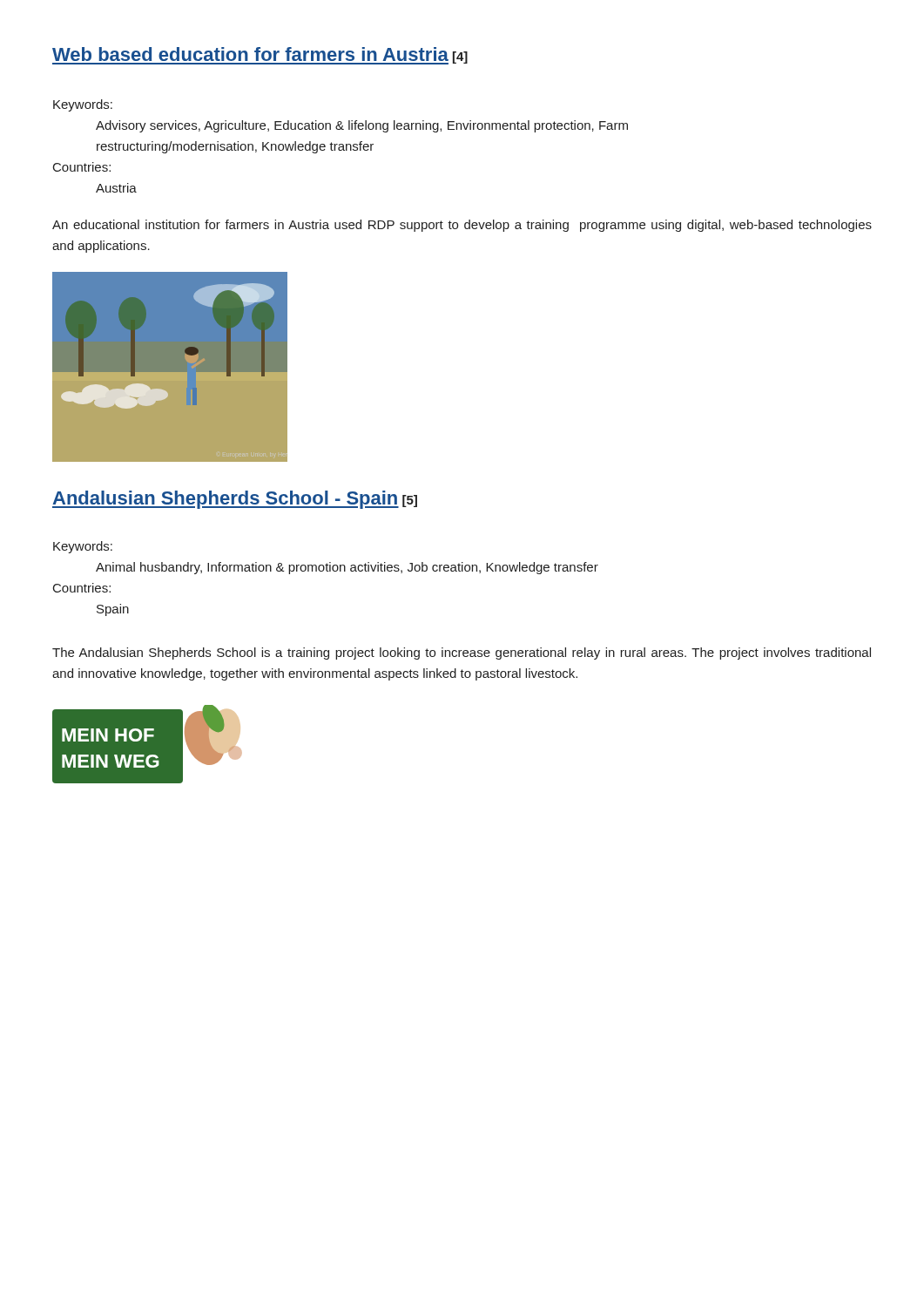The image size is (924, 1307).
Task: Click on the photo
Action: pos(462,368)
